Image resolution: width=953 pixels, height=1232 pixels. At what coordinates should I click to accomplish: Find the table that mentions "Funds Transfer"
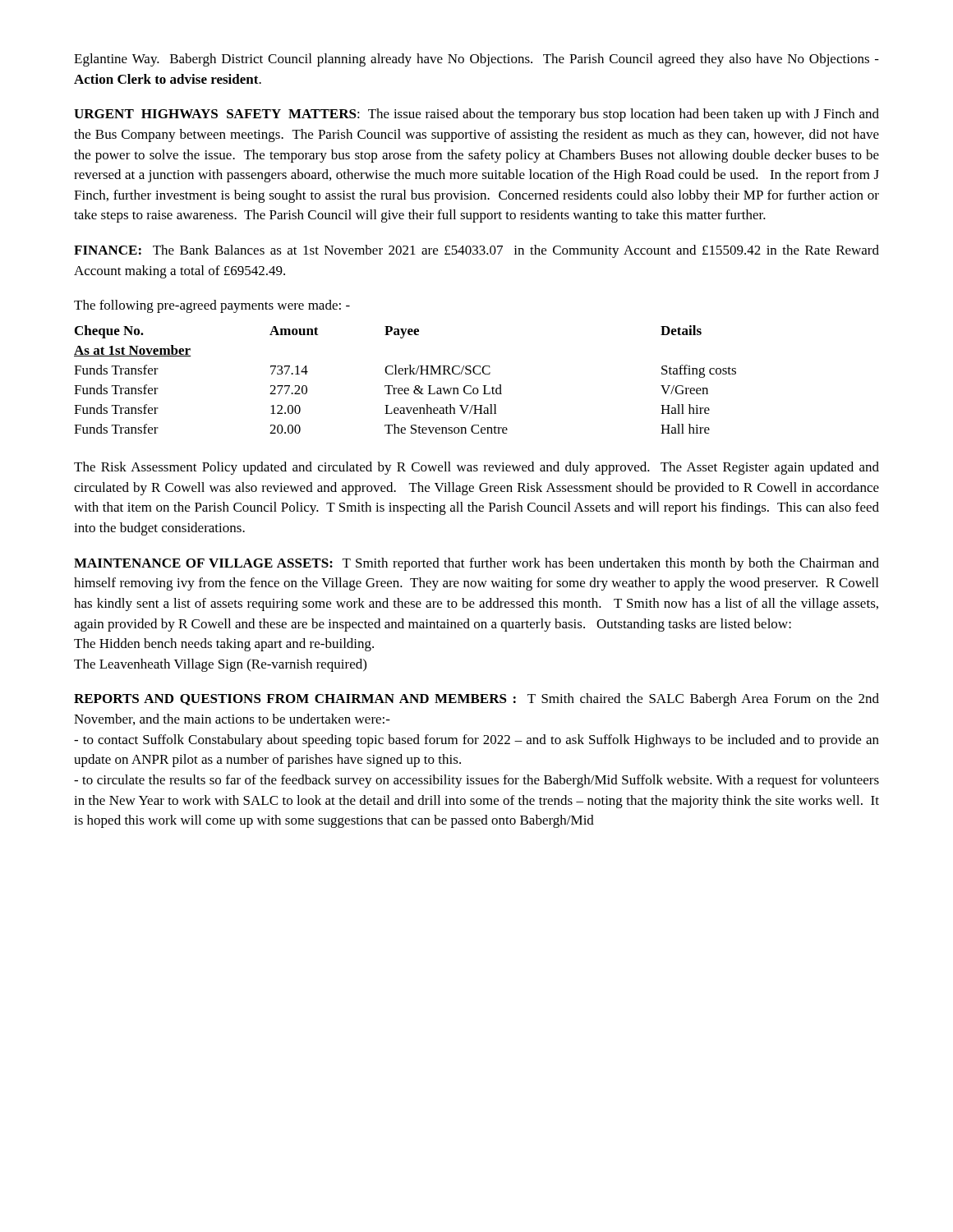(476, 380)
